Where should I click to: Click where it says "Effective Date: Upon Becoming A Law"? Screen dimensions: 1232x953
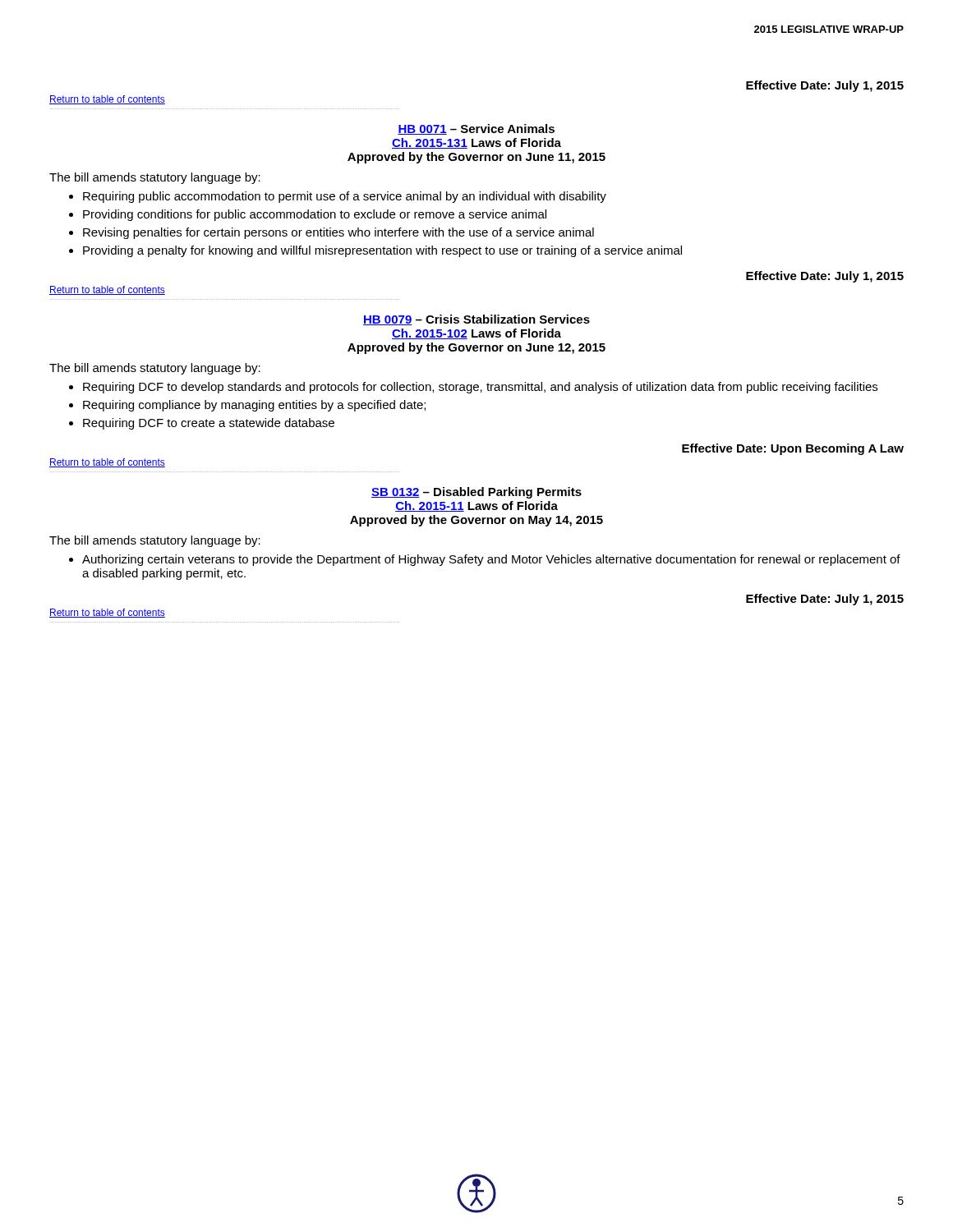[x=793, y=448]
